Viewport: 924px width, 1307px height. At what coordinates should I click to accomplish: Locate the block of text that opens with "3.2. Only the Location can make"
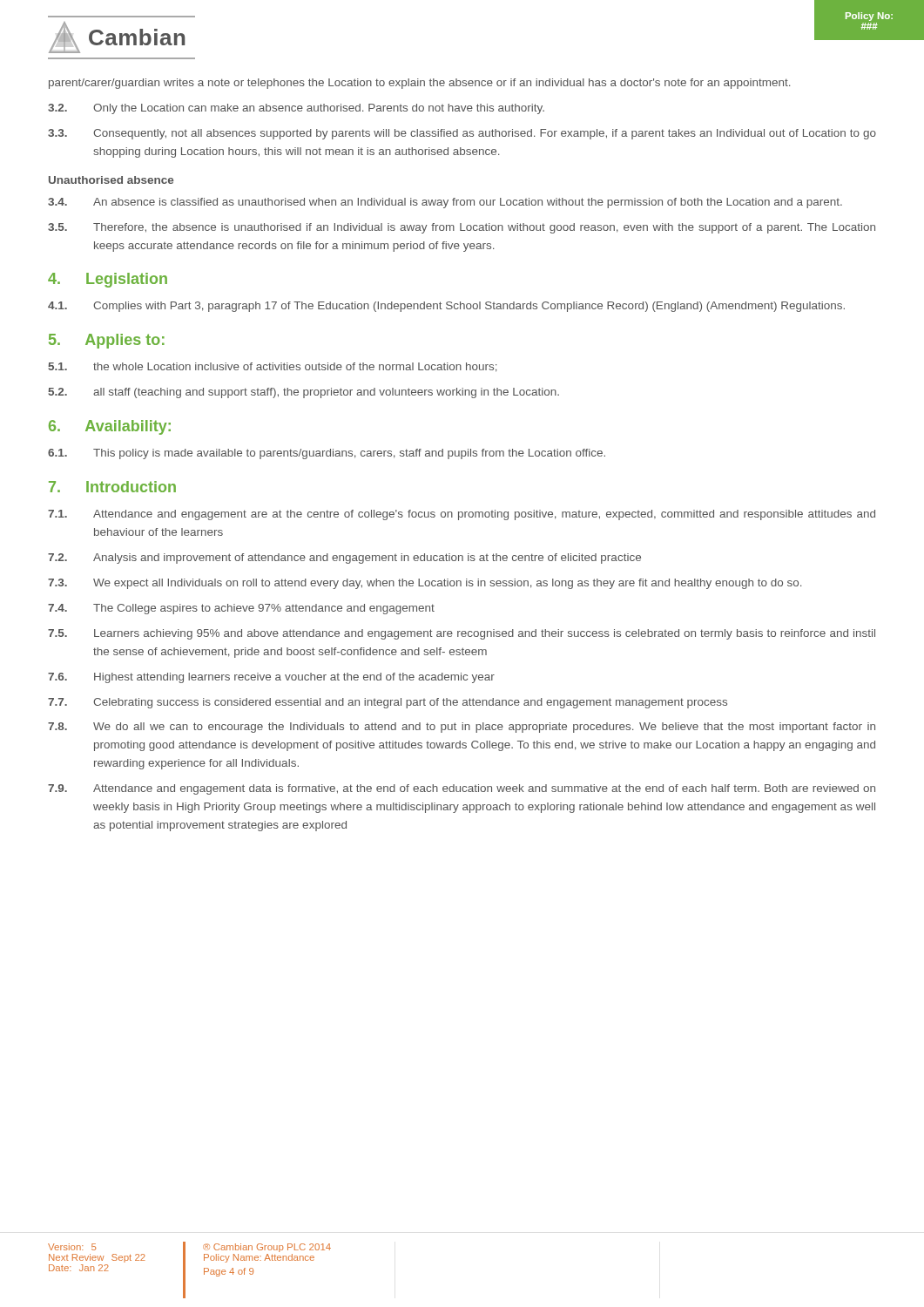(x=462, y=108)
